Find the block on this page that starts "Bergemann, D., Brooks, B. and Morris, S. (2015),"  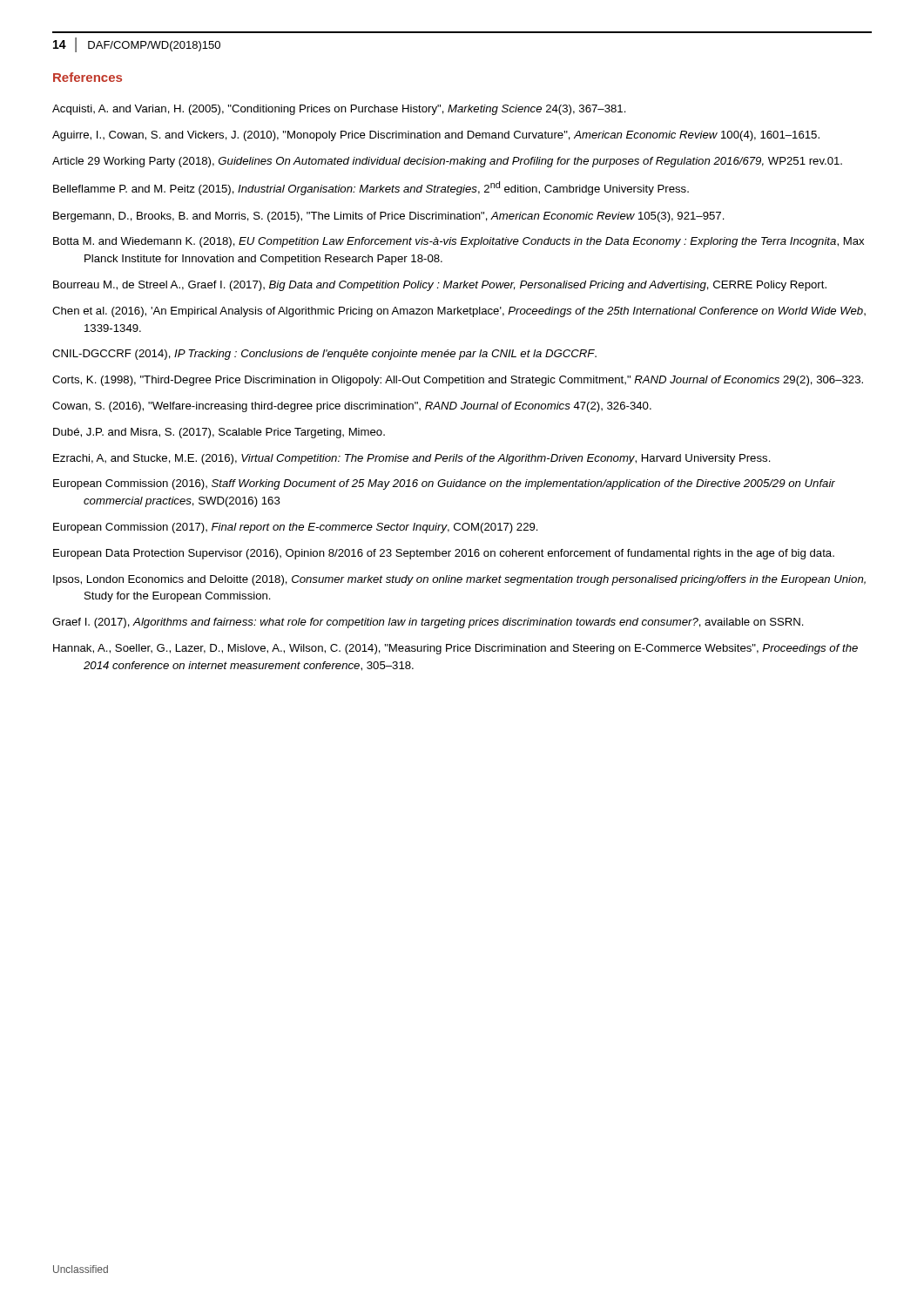point(389,215)
